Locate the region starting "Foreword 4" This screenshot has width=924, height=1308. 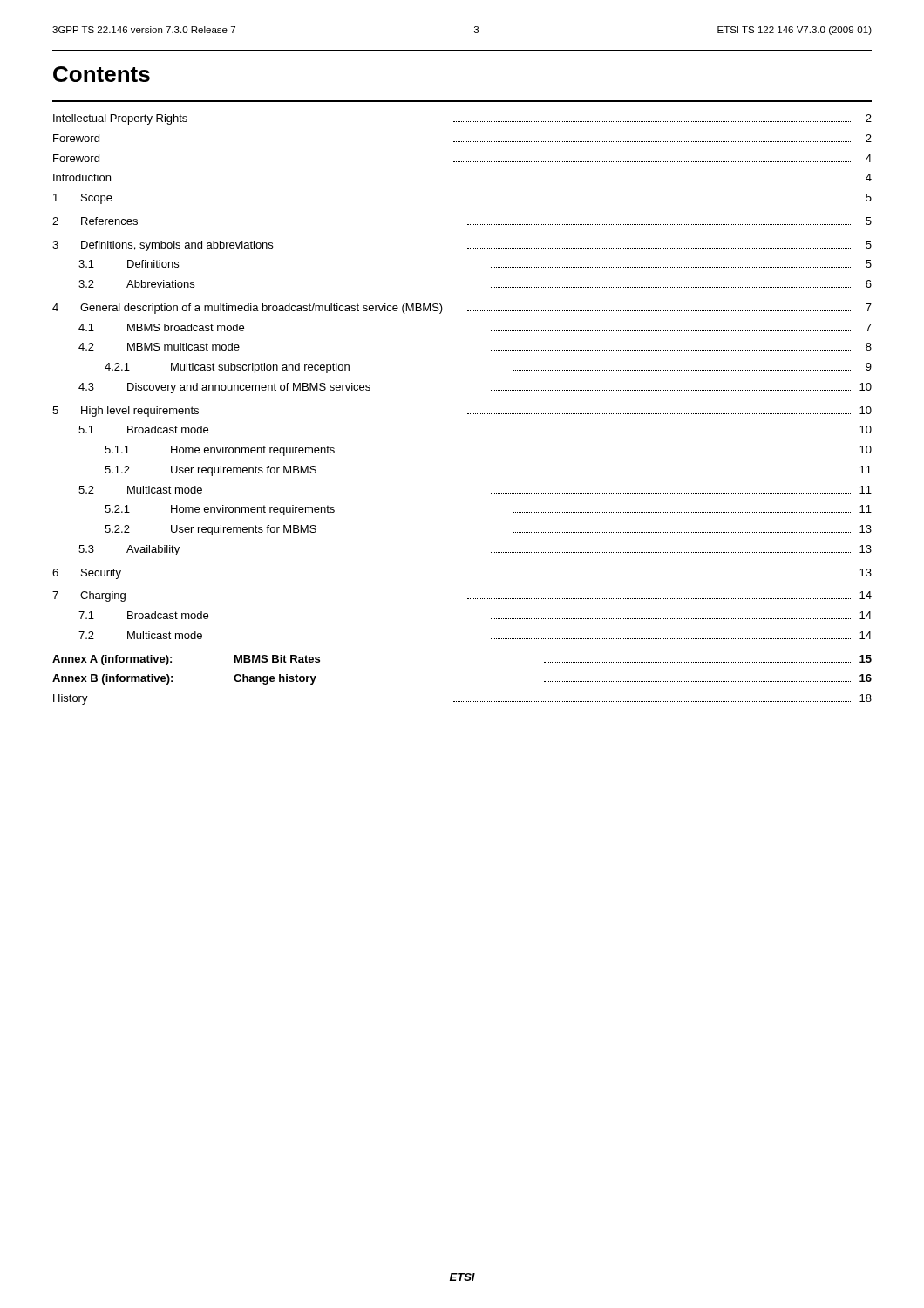click(462, 159)
